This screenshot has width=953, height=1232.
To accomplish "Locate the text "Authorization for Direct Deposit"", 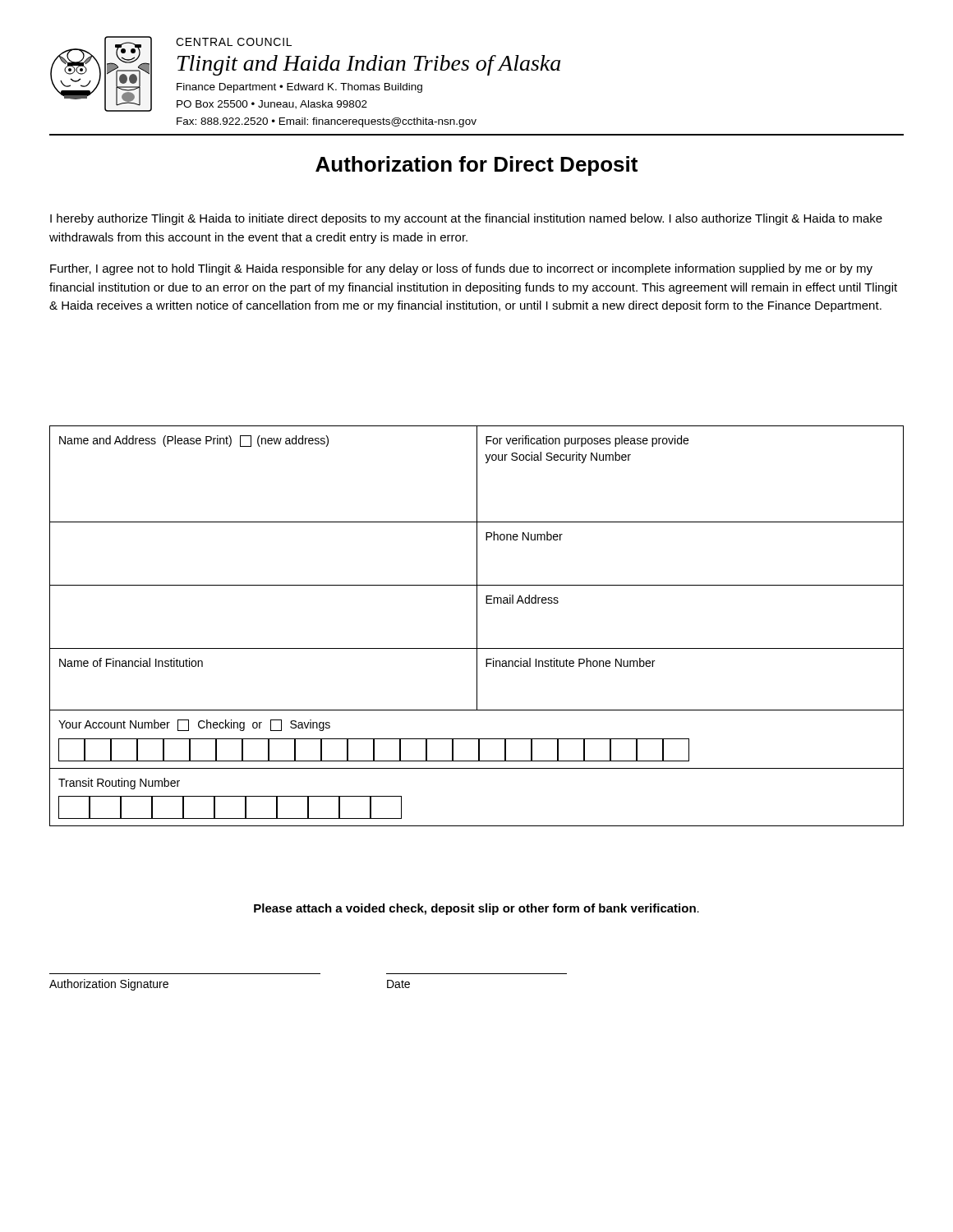I will (x=476, y=165).
